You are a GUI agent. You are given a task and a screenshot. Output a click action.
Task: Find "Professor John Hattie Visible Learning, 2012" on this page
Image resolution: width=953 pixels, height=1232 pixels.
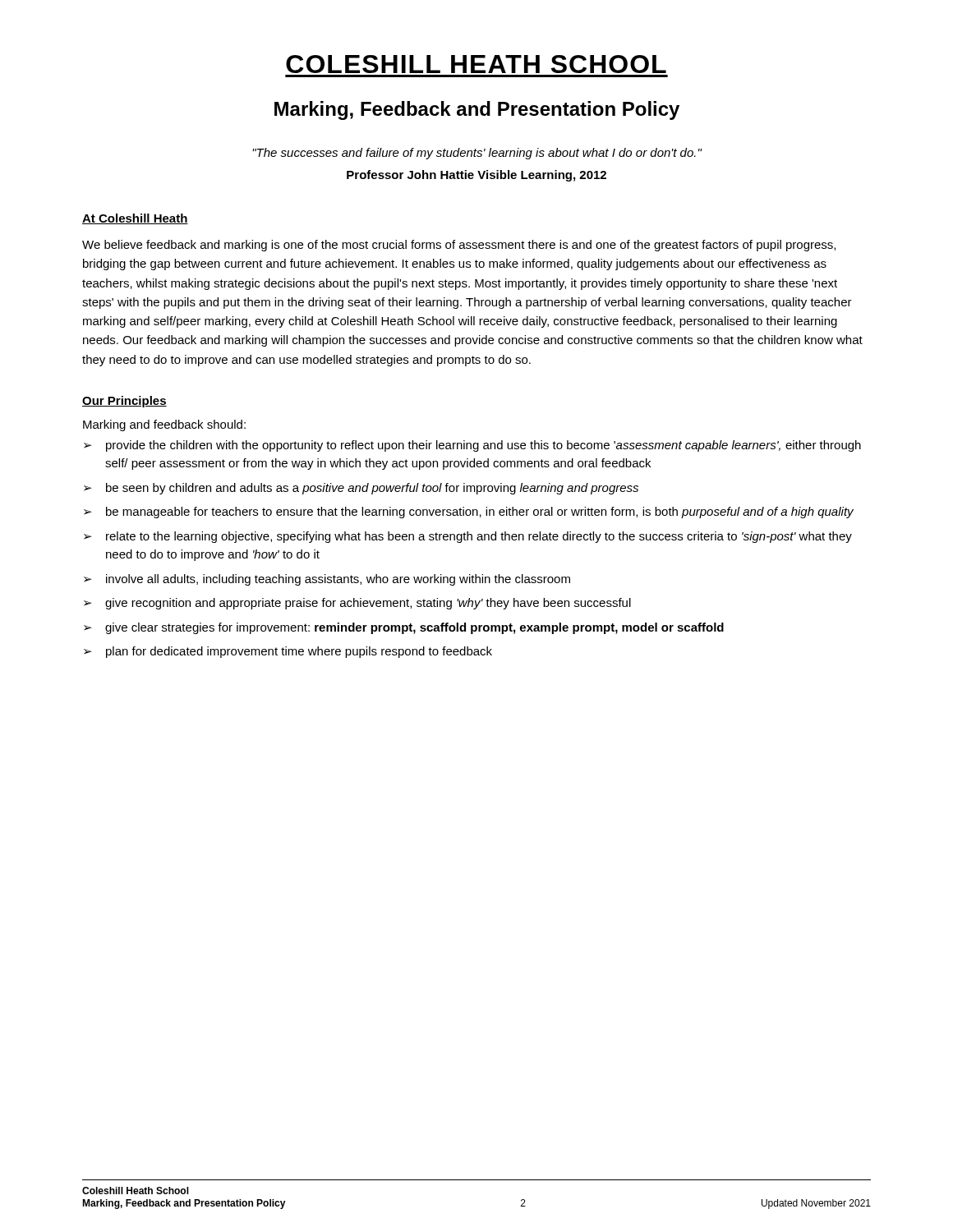(476, 175)
